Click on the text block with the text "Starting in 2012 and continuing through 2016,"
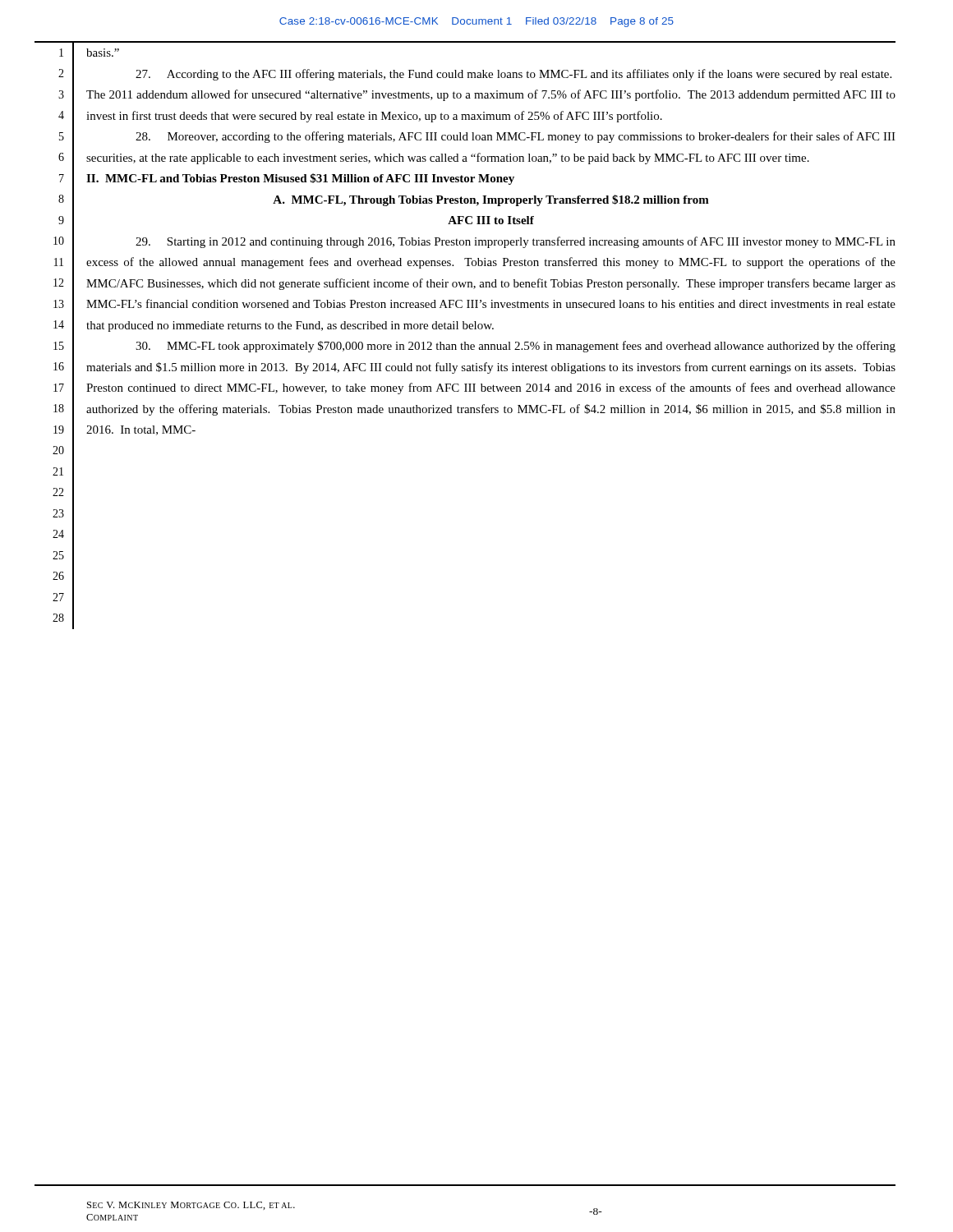 pos(491,283)
